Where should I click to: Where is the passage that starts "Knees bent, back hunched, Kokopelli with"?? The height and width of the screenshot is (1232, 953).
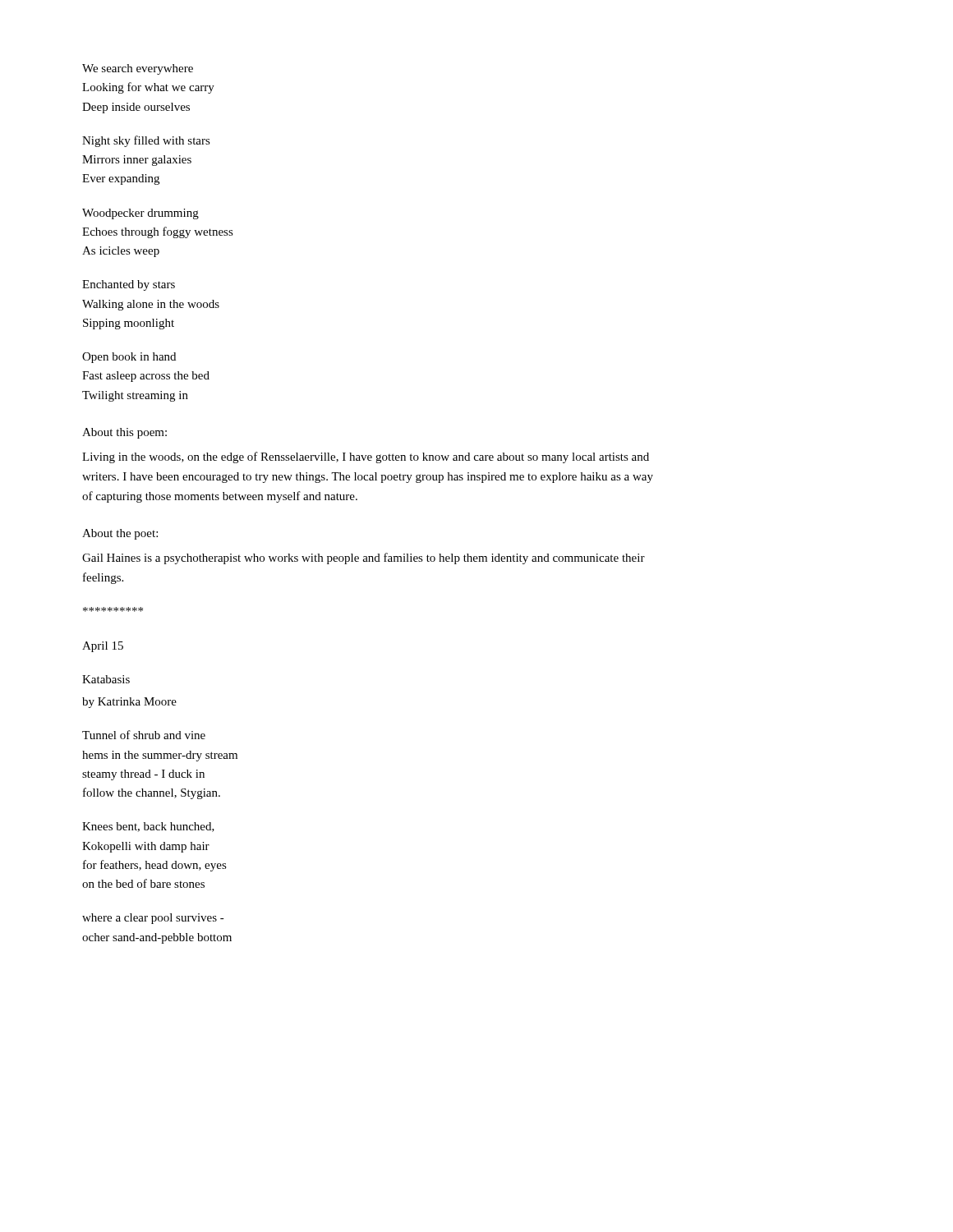pyautogui.click(x=154, y=855)
